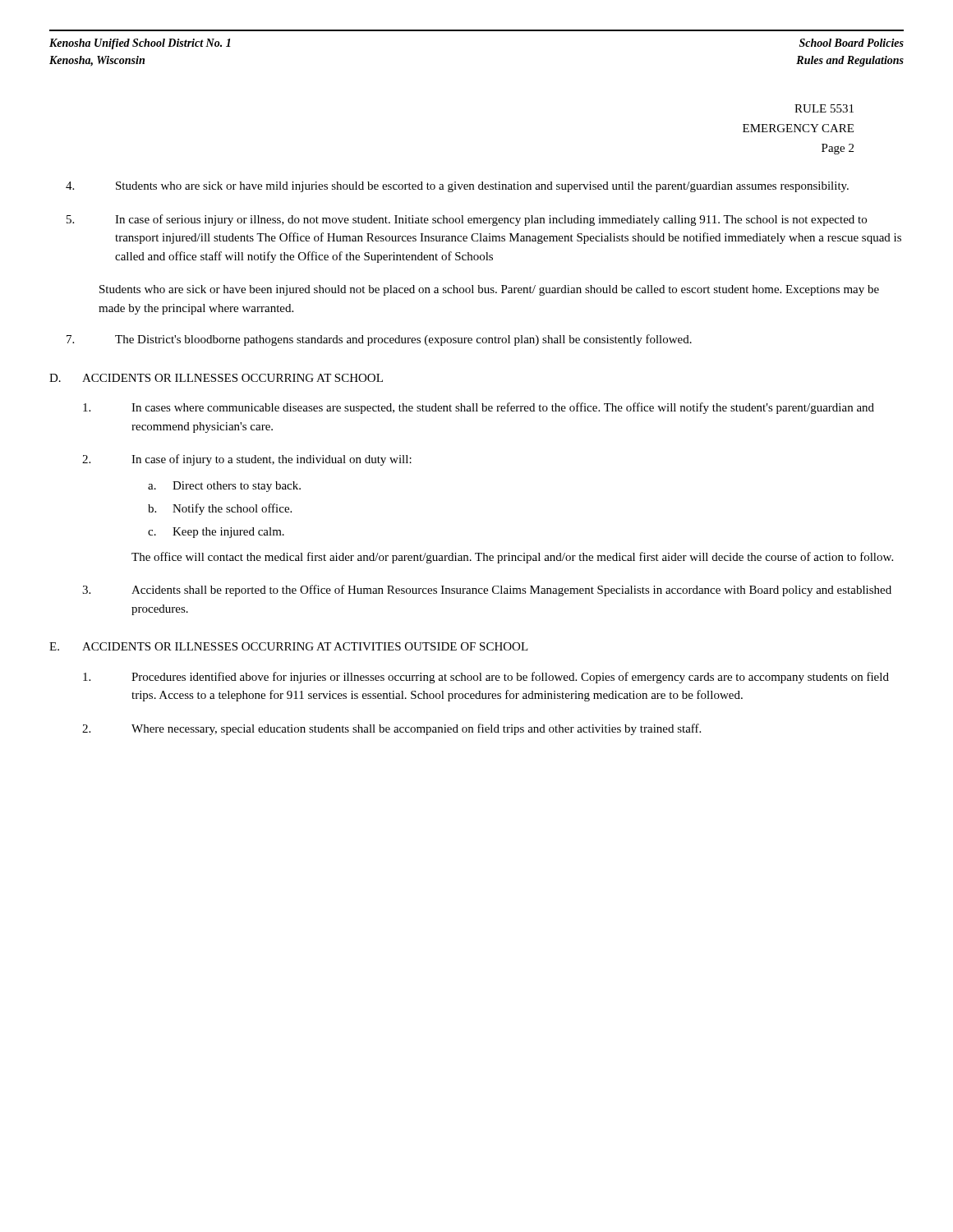Locate the list item with the text "c. Keep the injured calm."

216,531
